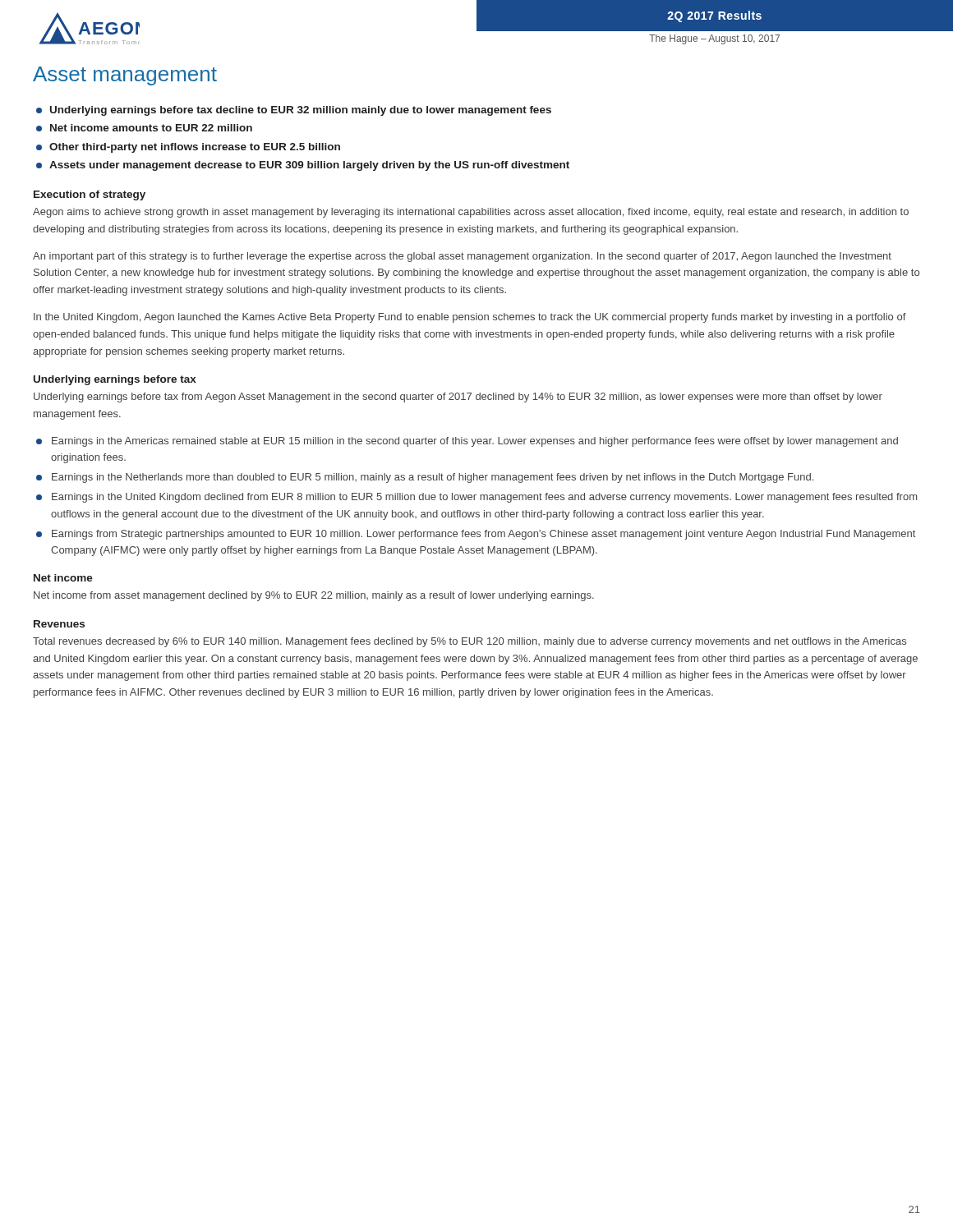Click the passage that begins "Total revenues decreased by 6% to"

476,667
